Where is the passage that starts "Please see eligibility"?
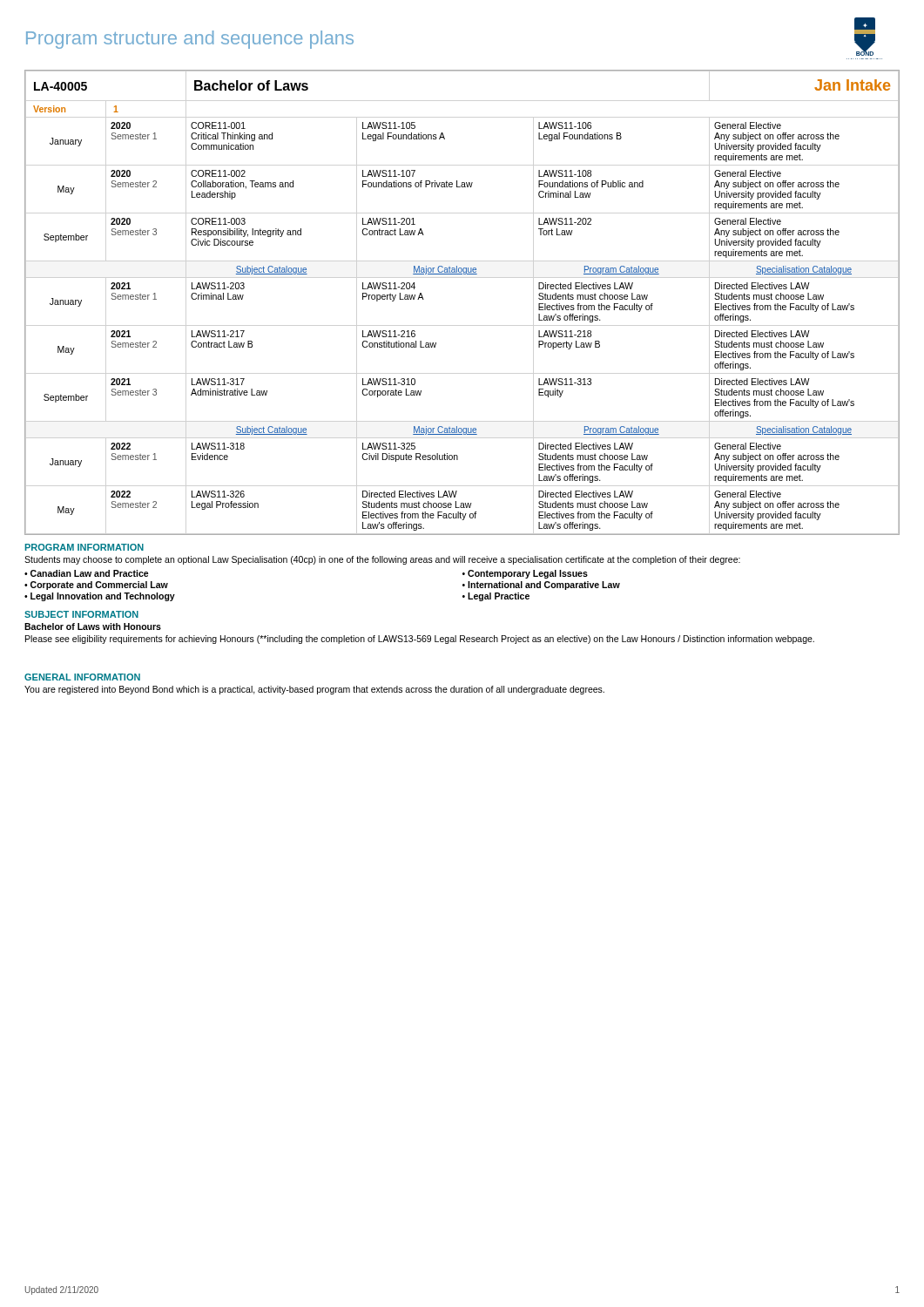Viewport: 924px width, 1307px height. [420, 639]
